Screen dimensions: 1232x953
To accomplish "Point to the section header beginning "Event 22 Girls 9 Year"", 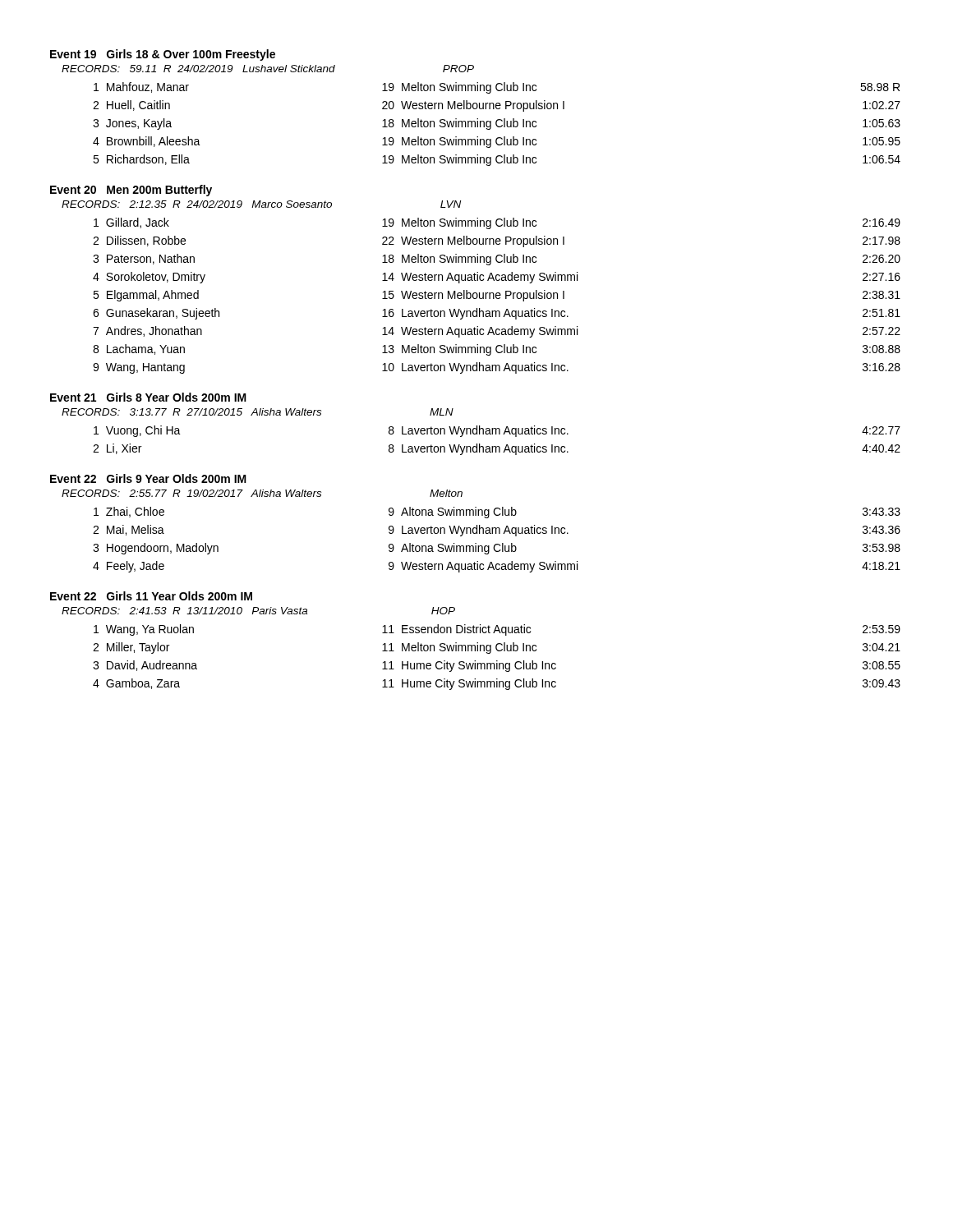I will [x=148, y=479].
